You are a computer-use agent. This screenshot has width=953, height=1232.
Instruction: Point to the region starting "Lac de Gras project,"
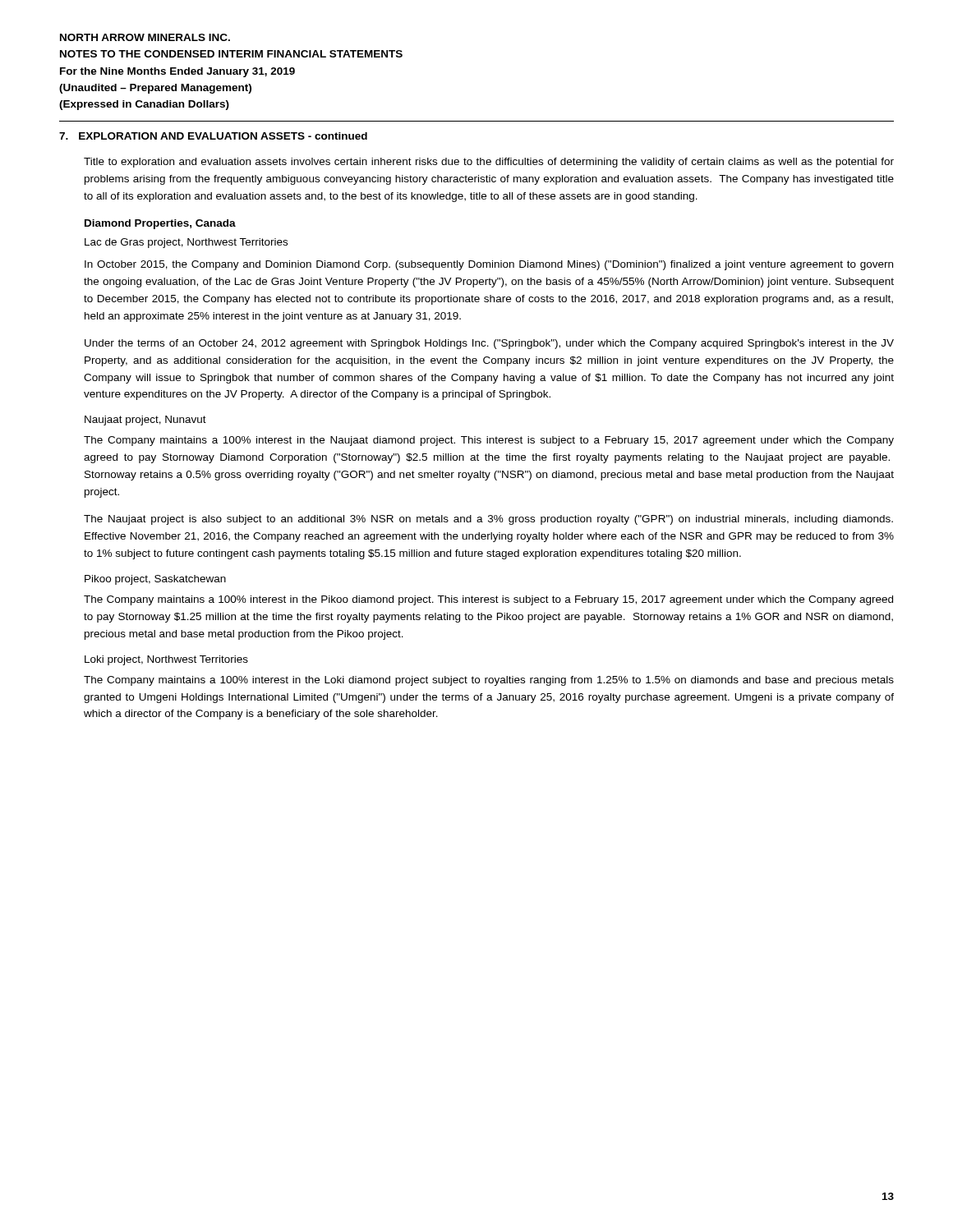186,242
